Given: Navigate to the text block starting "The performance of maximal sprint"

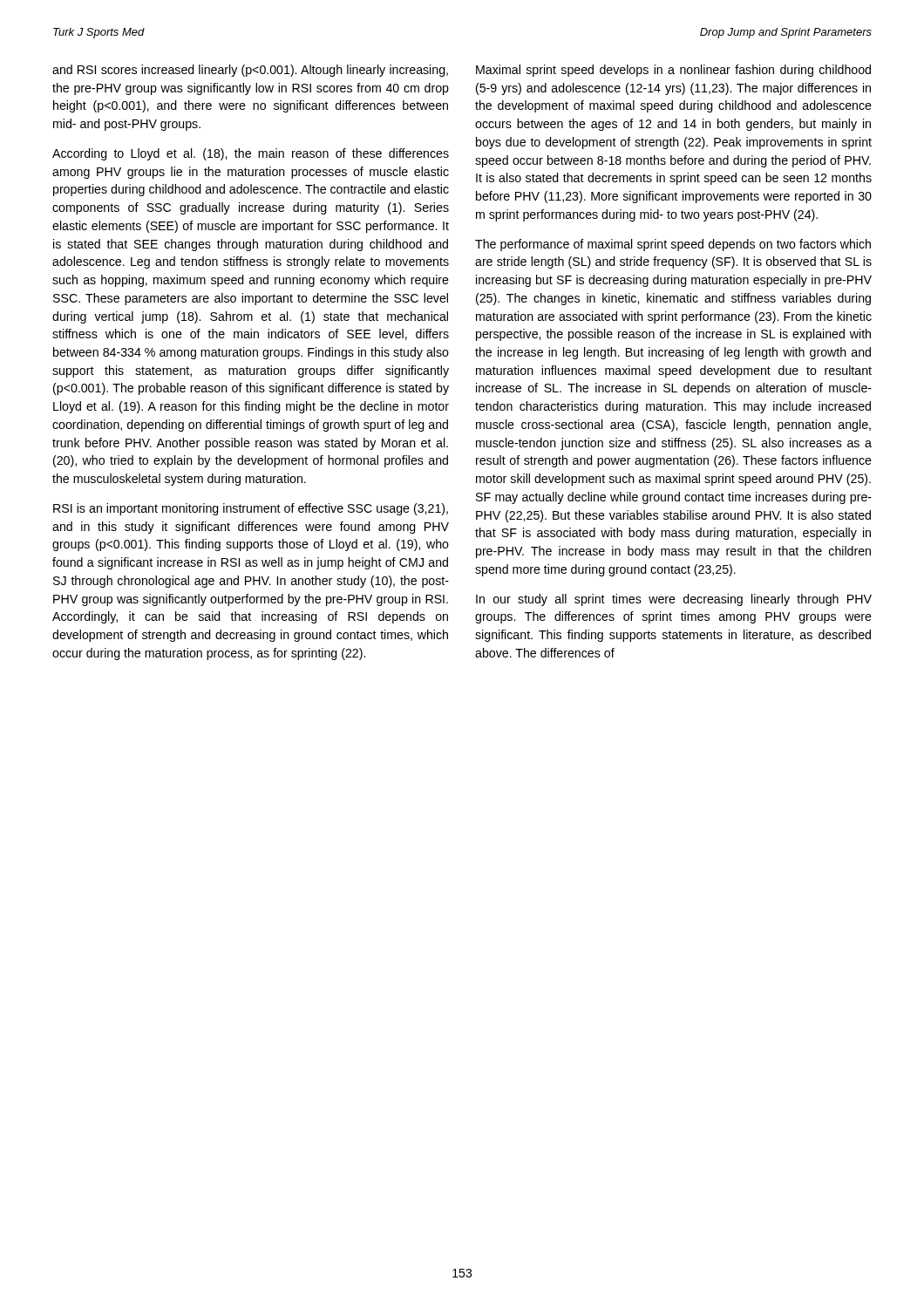Looking at the screenshot, I should click(x=673, y=407).
